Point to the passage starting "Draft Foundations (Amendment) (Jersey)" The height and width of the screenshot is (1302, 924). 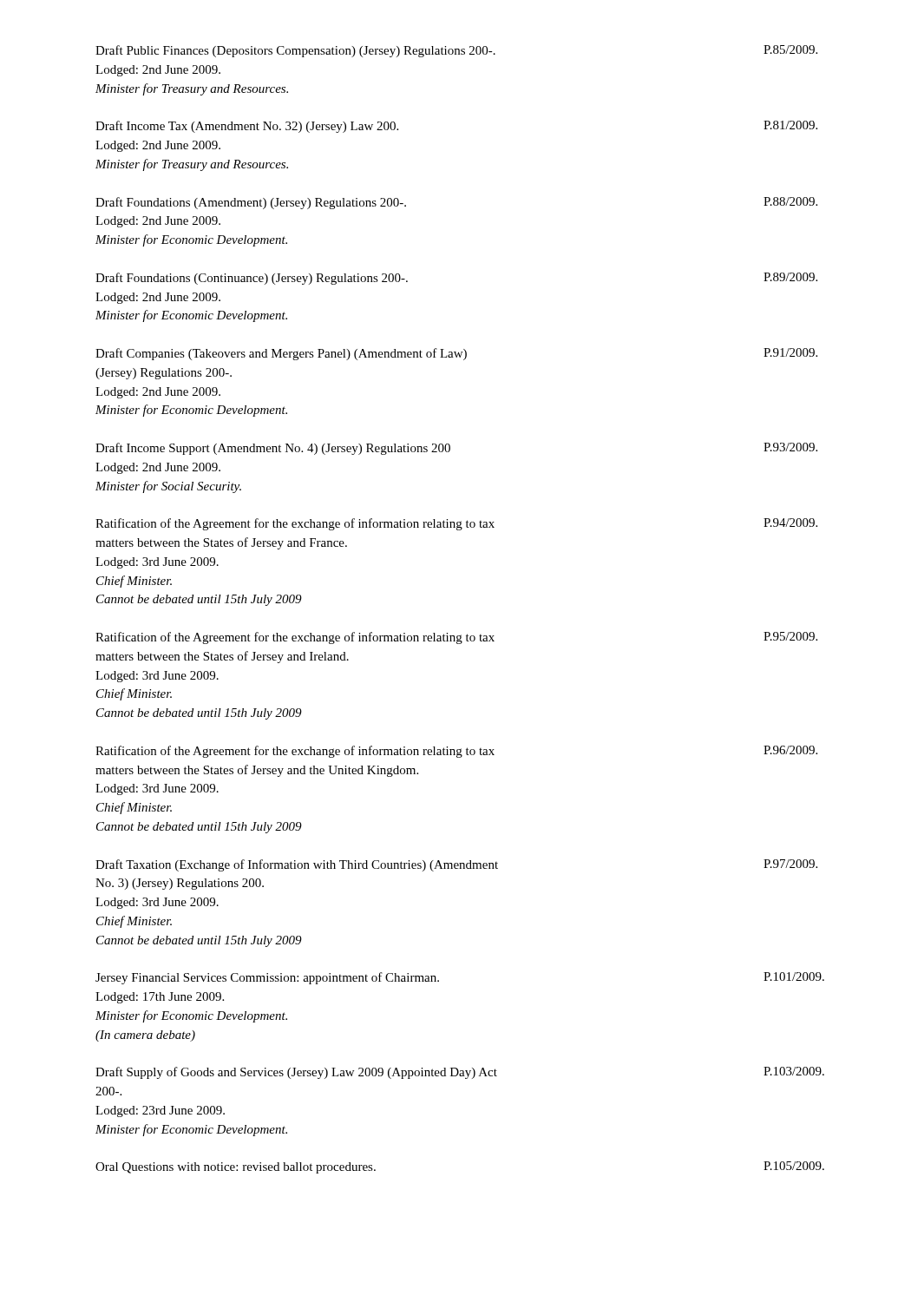(x=254, y=203)
